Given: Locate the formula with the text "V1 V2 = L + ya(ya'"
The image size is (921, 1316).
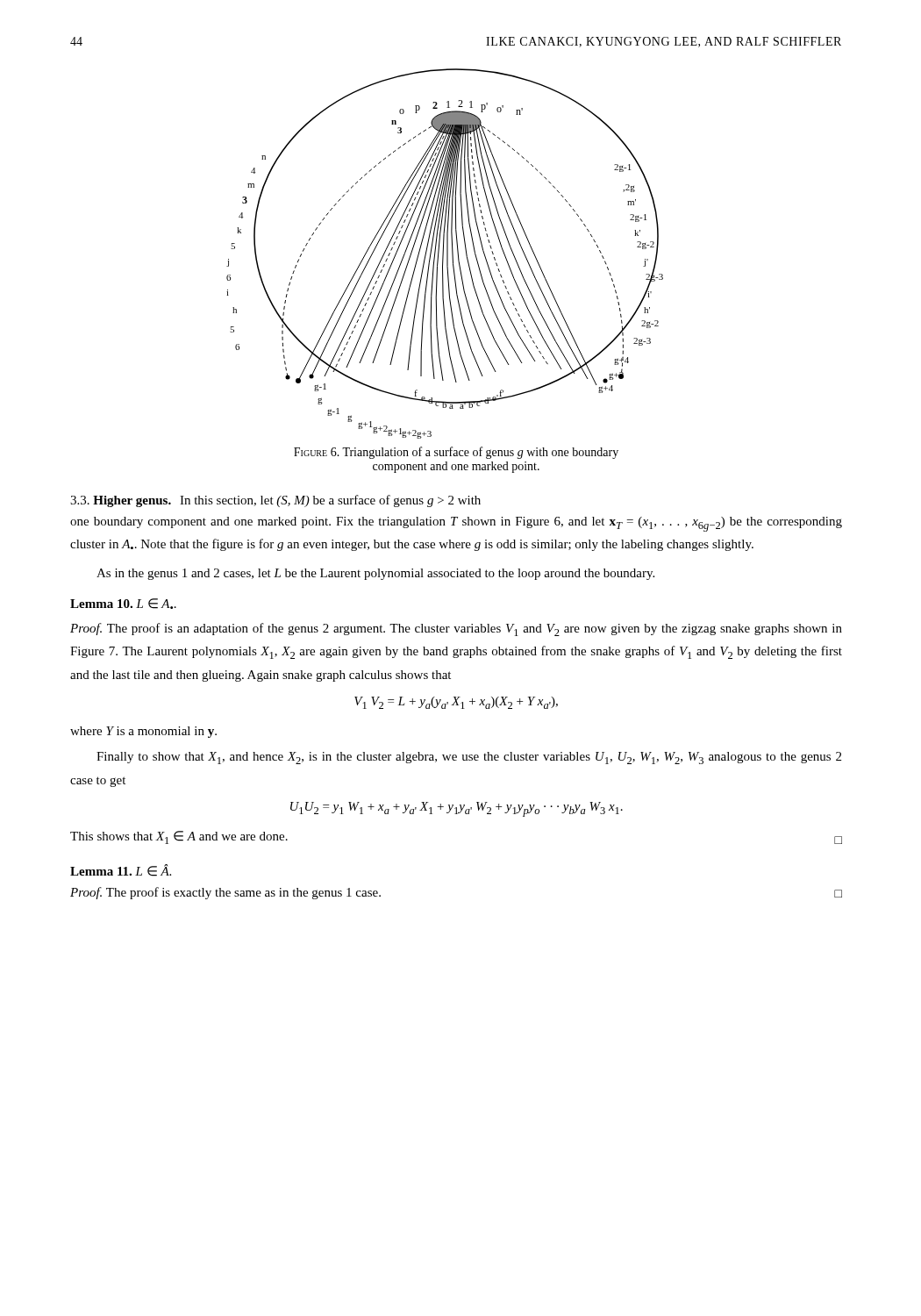Looking at the screenshot, I should tap(456, 703).
